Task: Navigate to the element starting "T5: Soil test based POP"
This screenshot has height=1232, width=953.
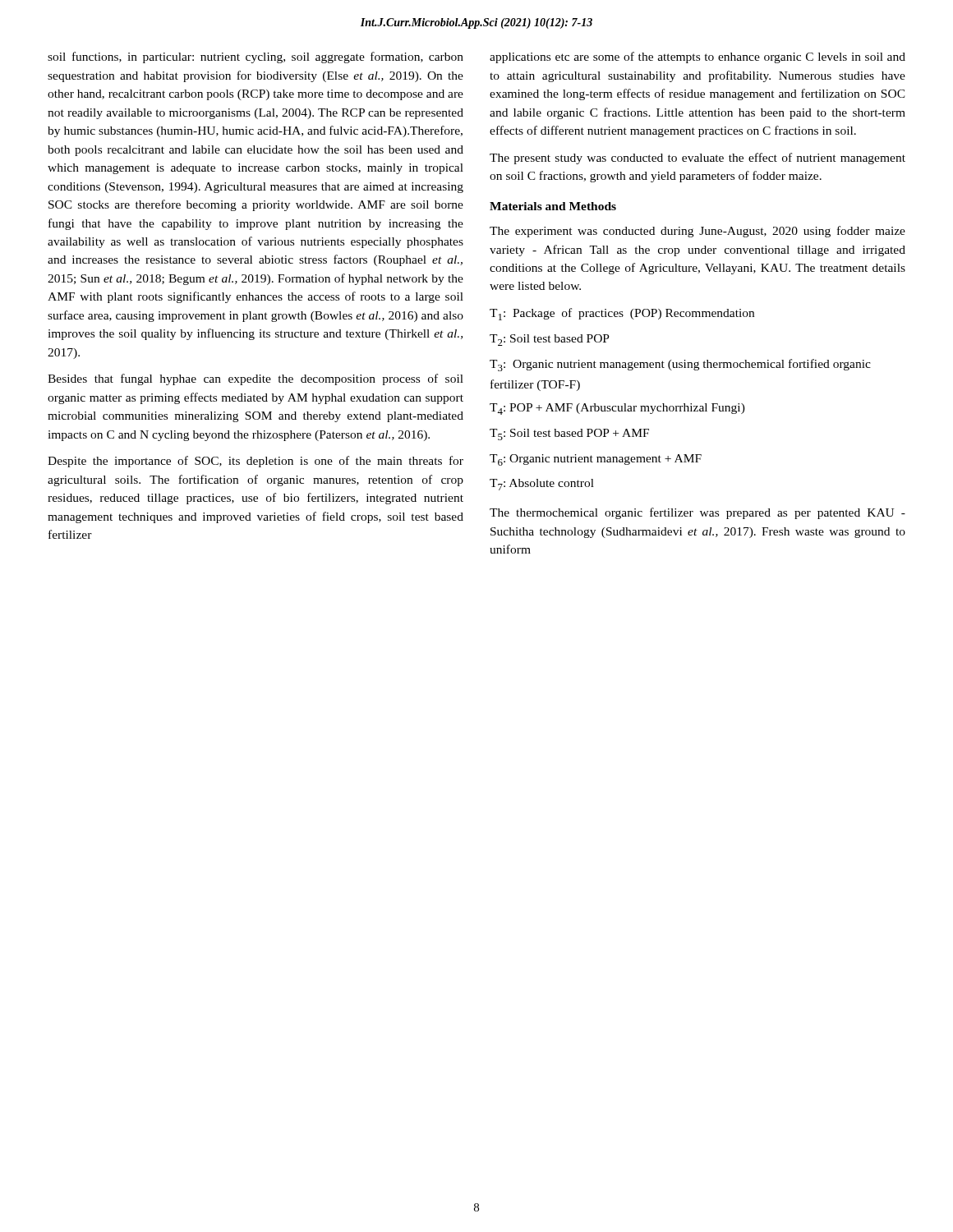Action: (x=570, y=434)
